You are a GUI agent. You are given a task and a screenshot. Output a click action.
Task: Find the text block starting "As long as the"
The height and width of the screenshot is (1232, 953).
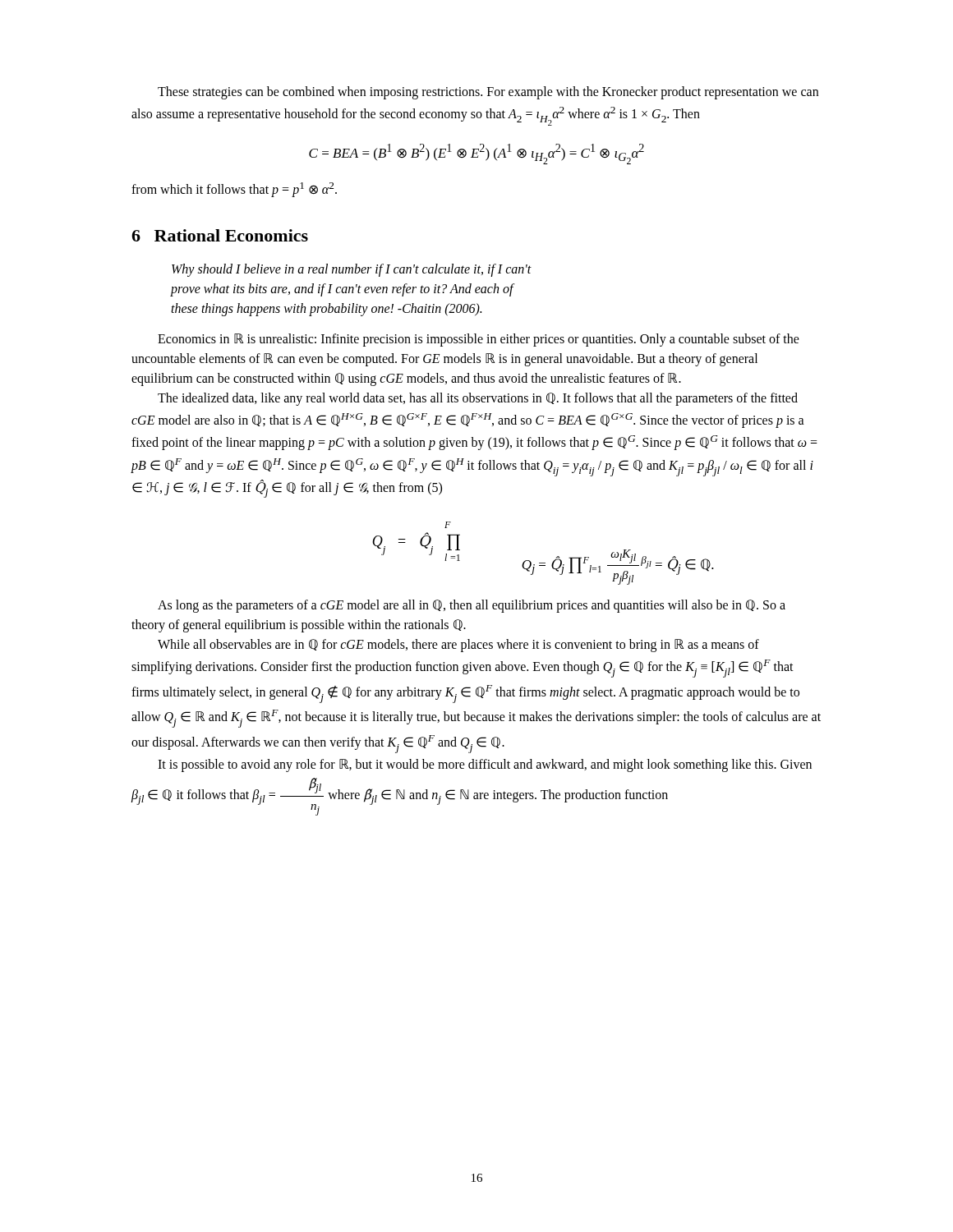pyautogui.click(x=458, y=615)
